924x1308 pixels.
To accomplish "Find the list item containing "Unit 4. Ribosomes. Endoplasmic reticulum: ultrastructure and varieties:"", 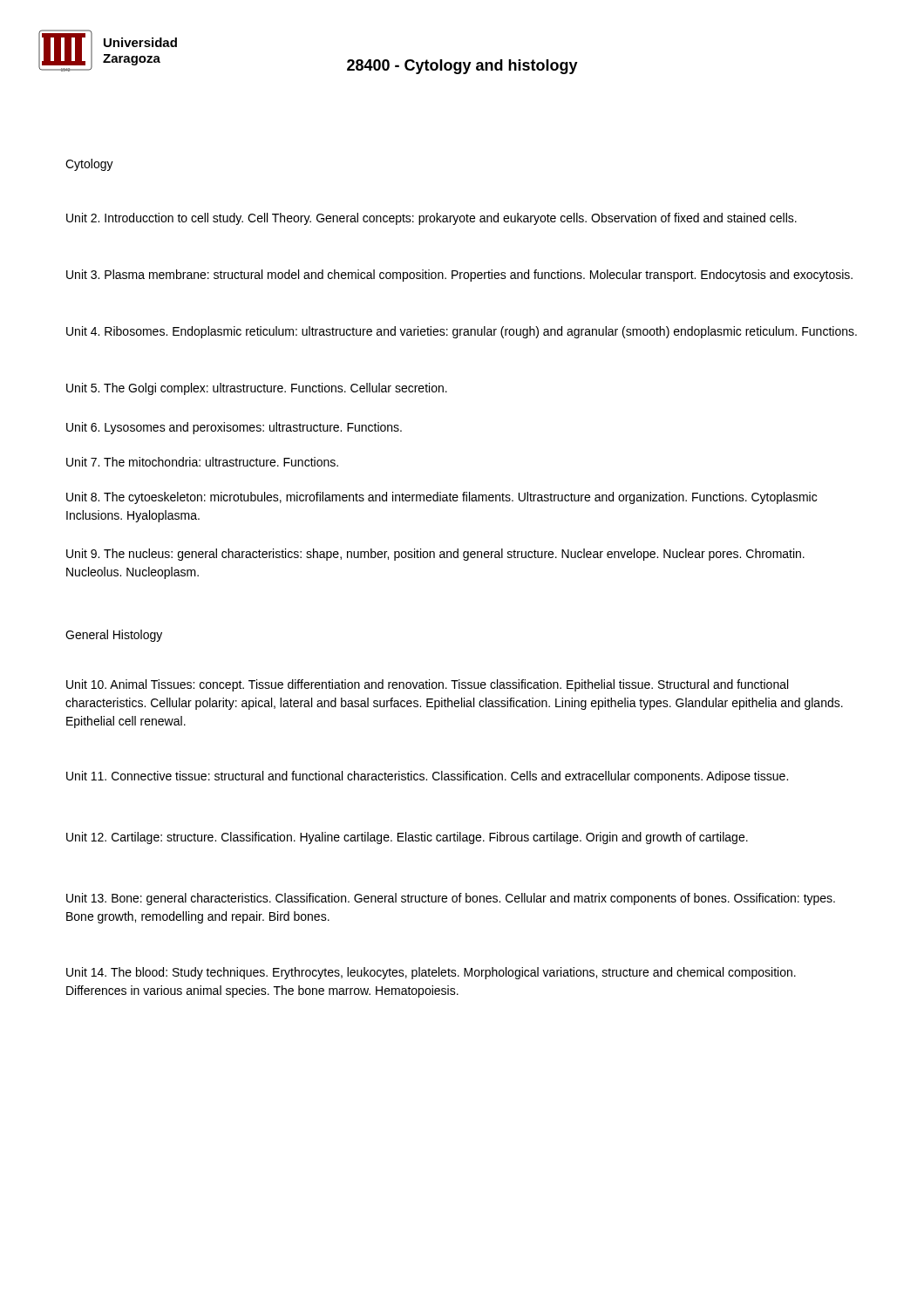I will pyautogui.click(x=462, y=331).
